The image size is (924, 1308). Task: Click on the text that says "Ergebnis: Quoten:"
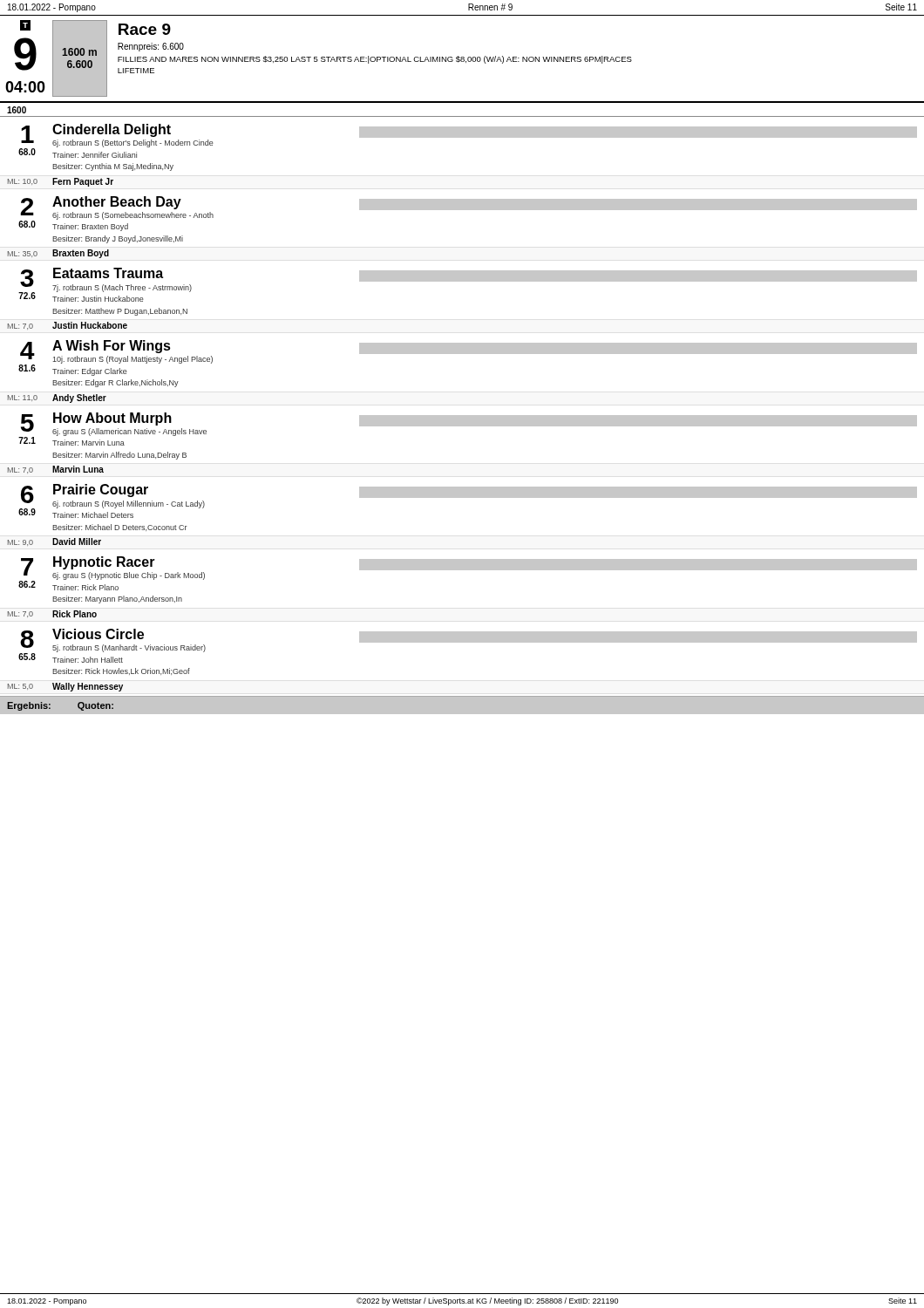(x=61, y=705)
